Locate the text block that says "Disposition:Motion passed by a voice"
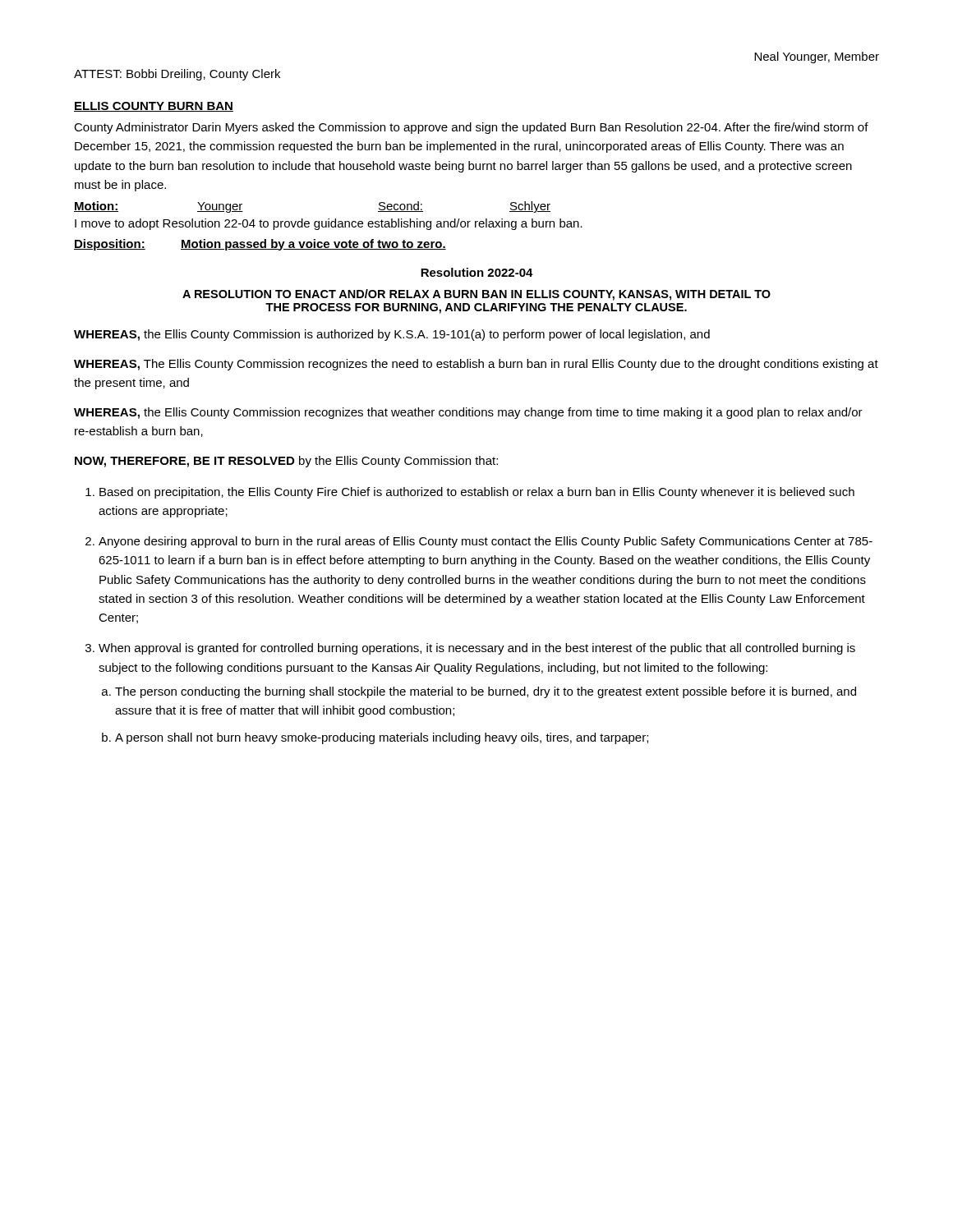Screen dimensions: 1232x953 click(260, 243)
